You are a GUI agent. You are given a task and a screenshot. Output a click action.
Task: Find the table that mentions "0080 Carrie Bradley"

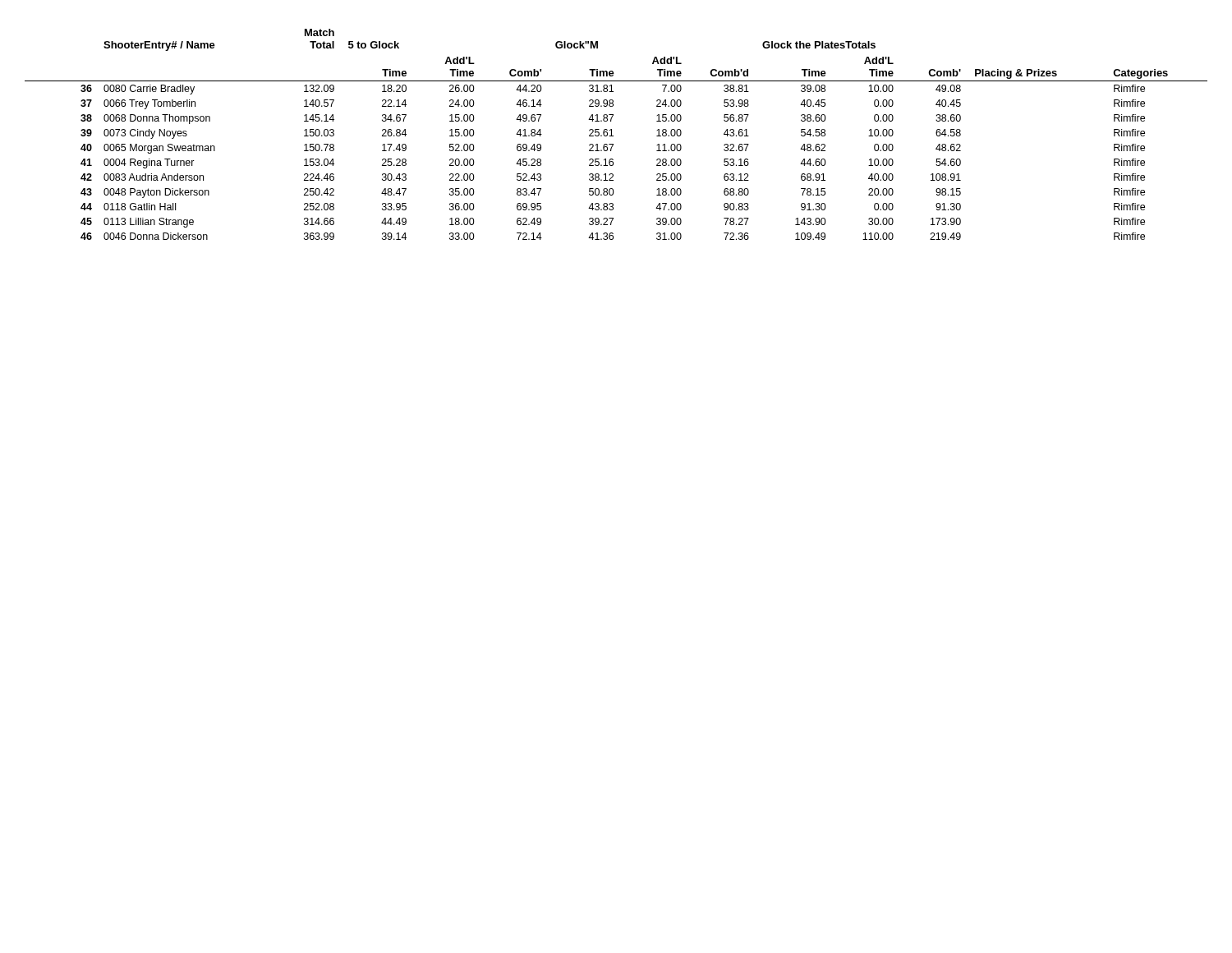616,134
